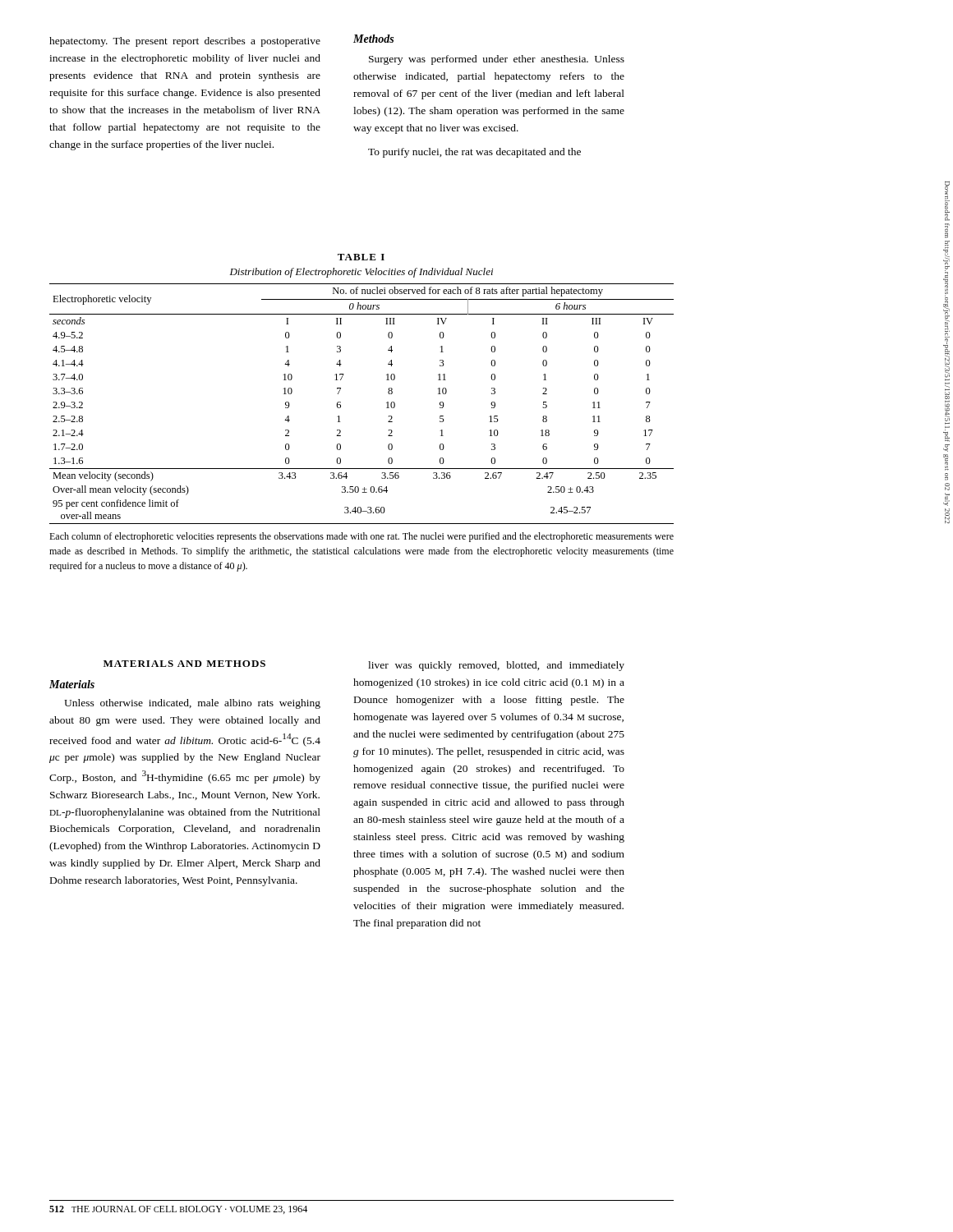Screen dimensions: 1232x953
Task: Click the passage that begins "Unless otherwise indicated, male albino rats weighing"
Action: pyautogui.click(x=185, y=791)
